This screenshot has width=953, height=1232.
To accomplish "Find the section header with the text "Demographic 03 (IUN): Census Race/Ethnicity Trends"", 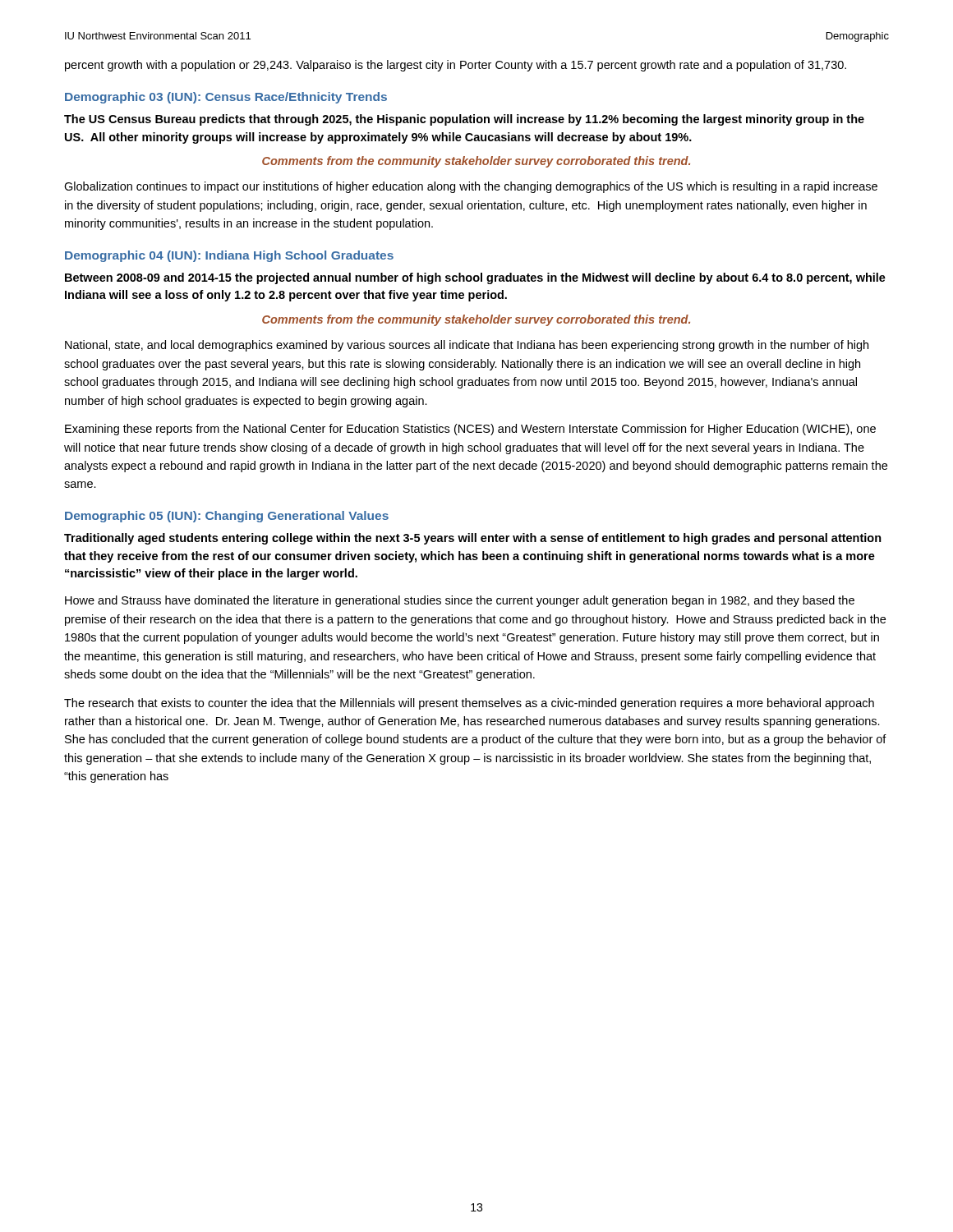I will 226,96.
